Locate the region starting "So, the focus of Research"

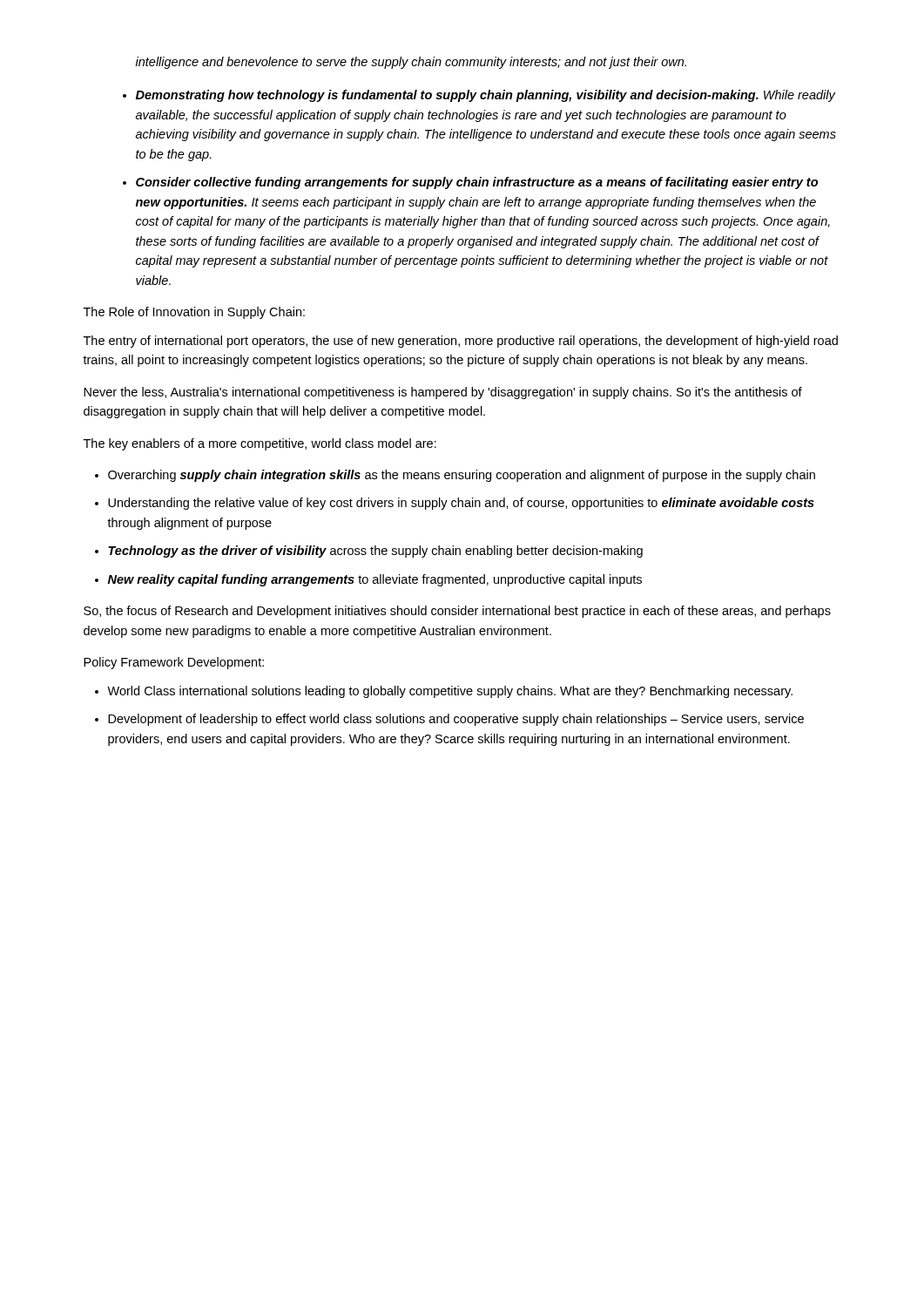tap(462, 621)
